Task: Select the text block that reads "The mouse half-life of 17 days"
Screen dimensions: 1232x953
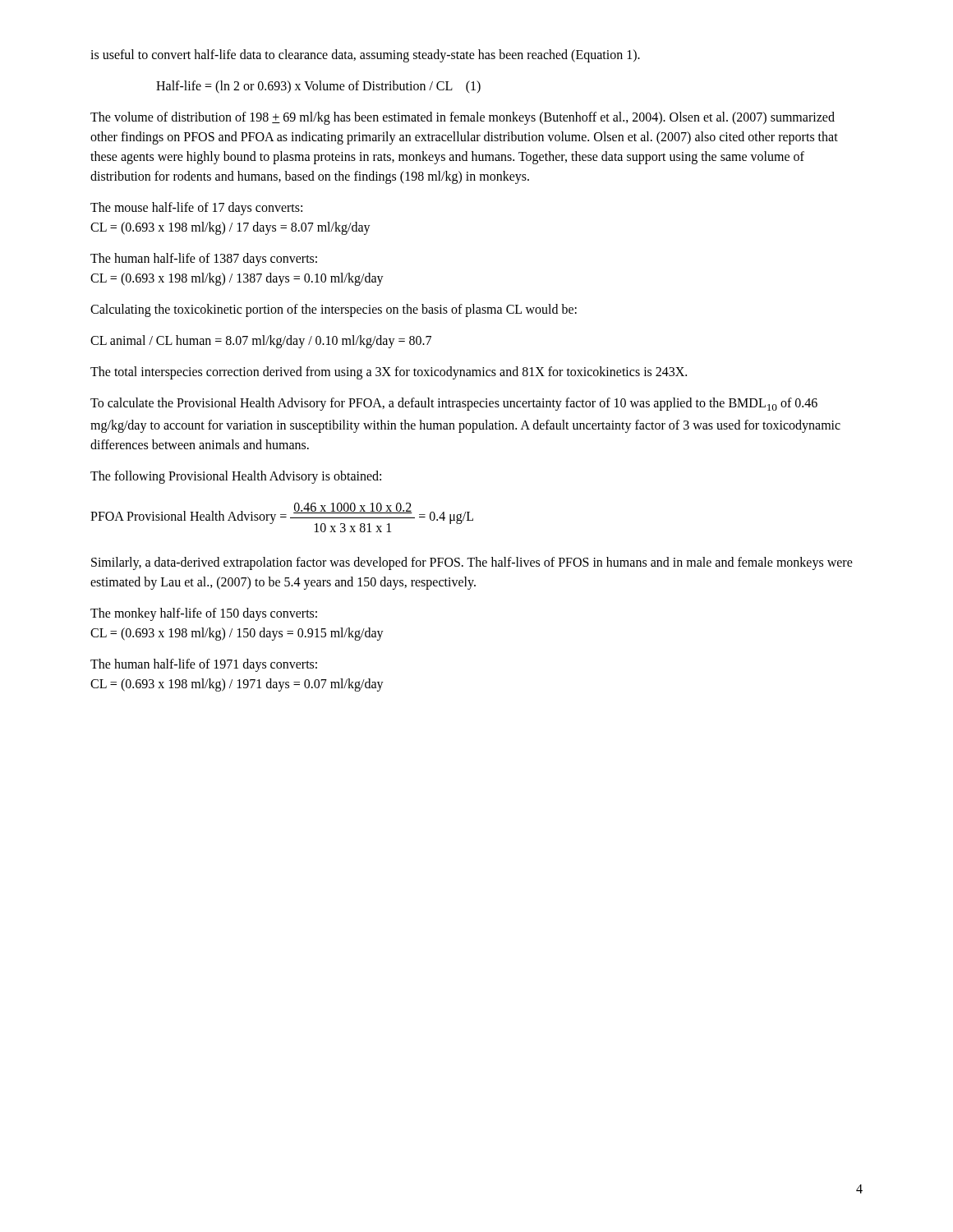Action: coord(196,209)
